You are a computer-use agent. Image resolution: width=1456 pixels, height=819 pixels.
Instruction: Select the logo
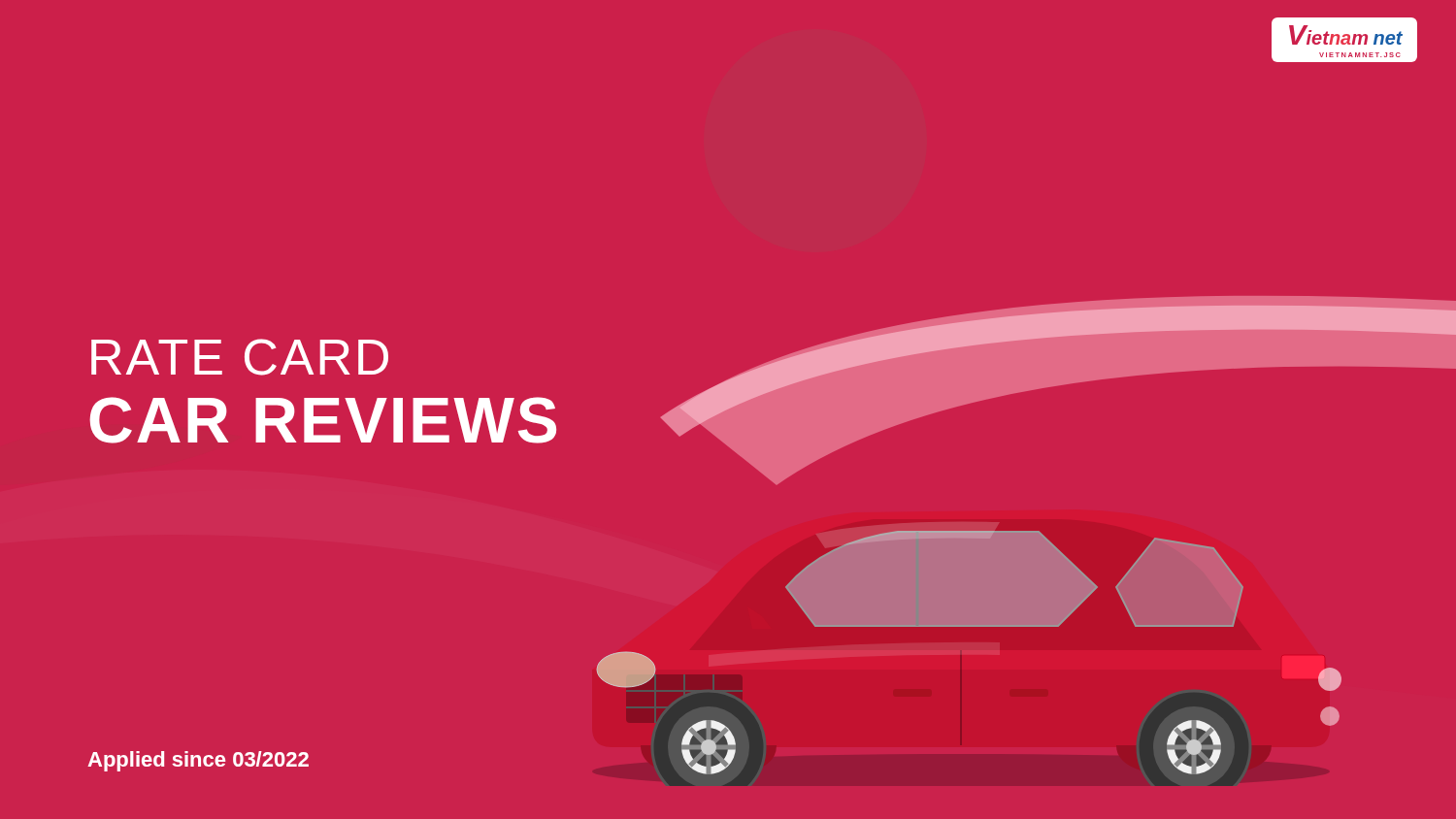click(x=1349, y=44)
